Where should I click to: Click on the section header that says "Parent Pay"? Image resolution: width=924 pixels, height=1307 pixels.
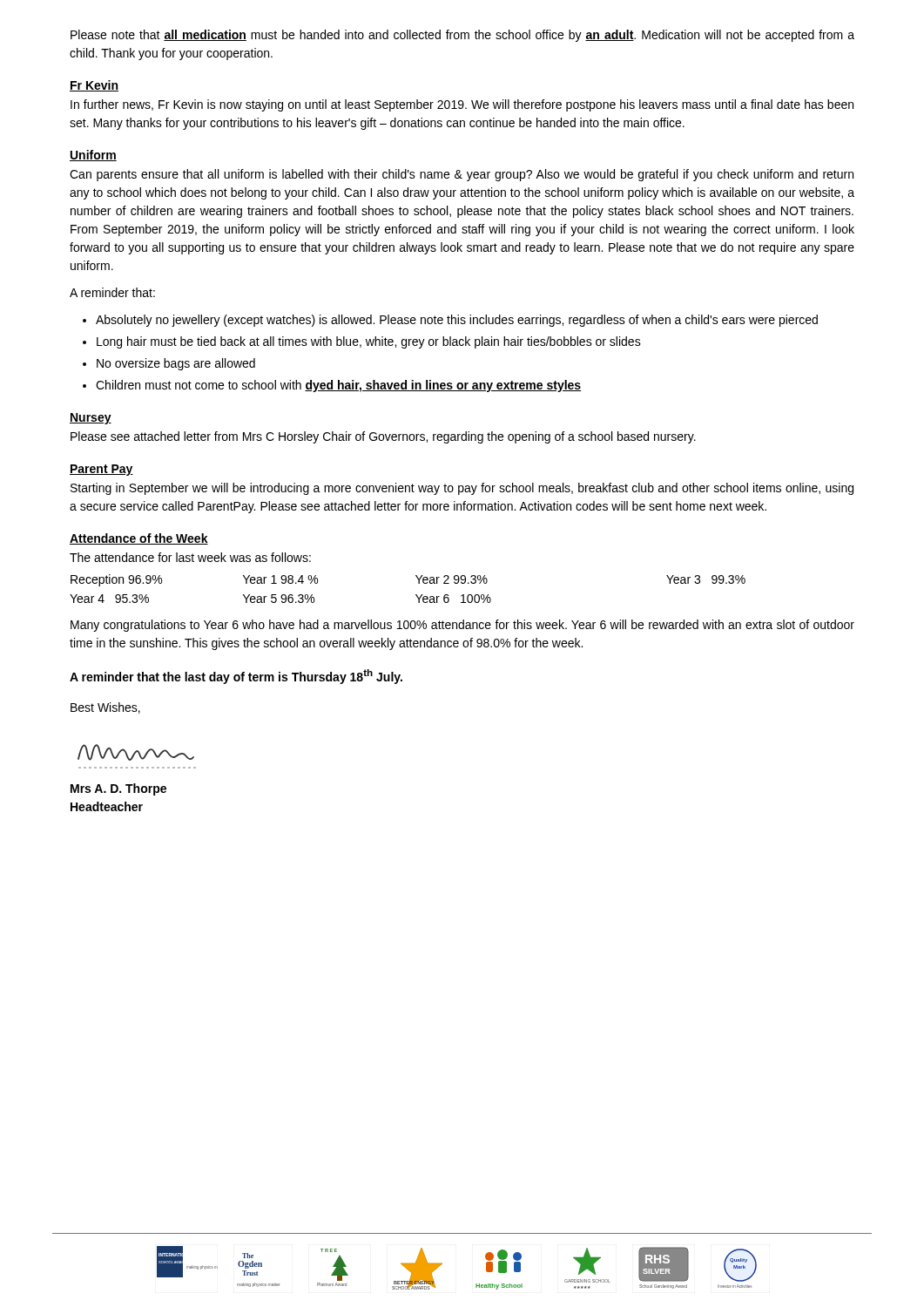(101, 469)
